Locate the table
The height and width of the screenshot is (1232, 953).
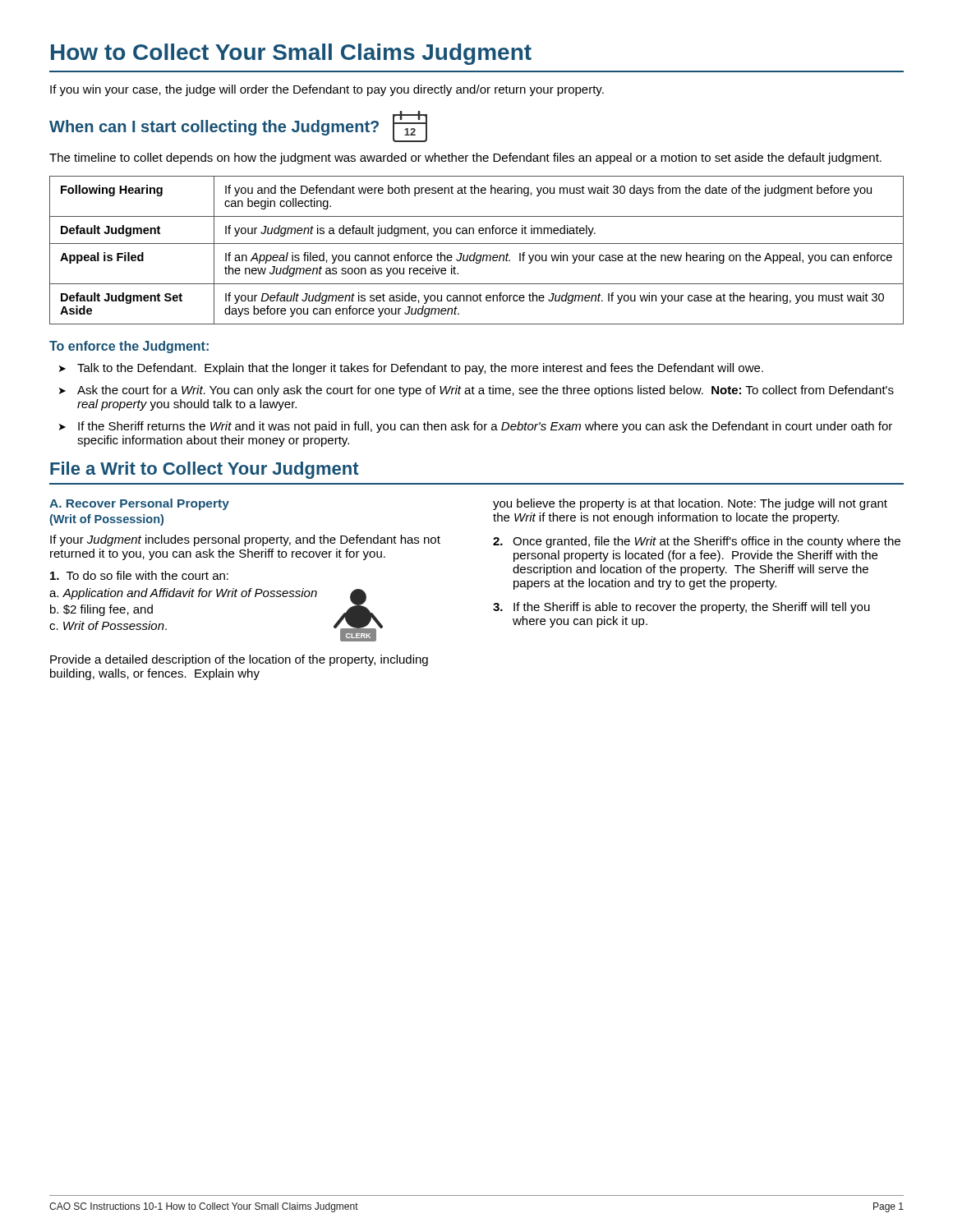coord(476,250)
